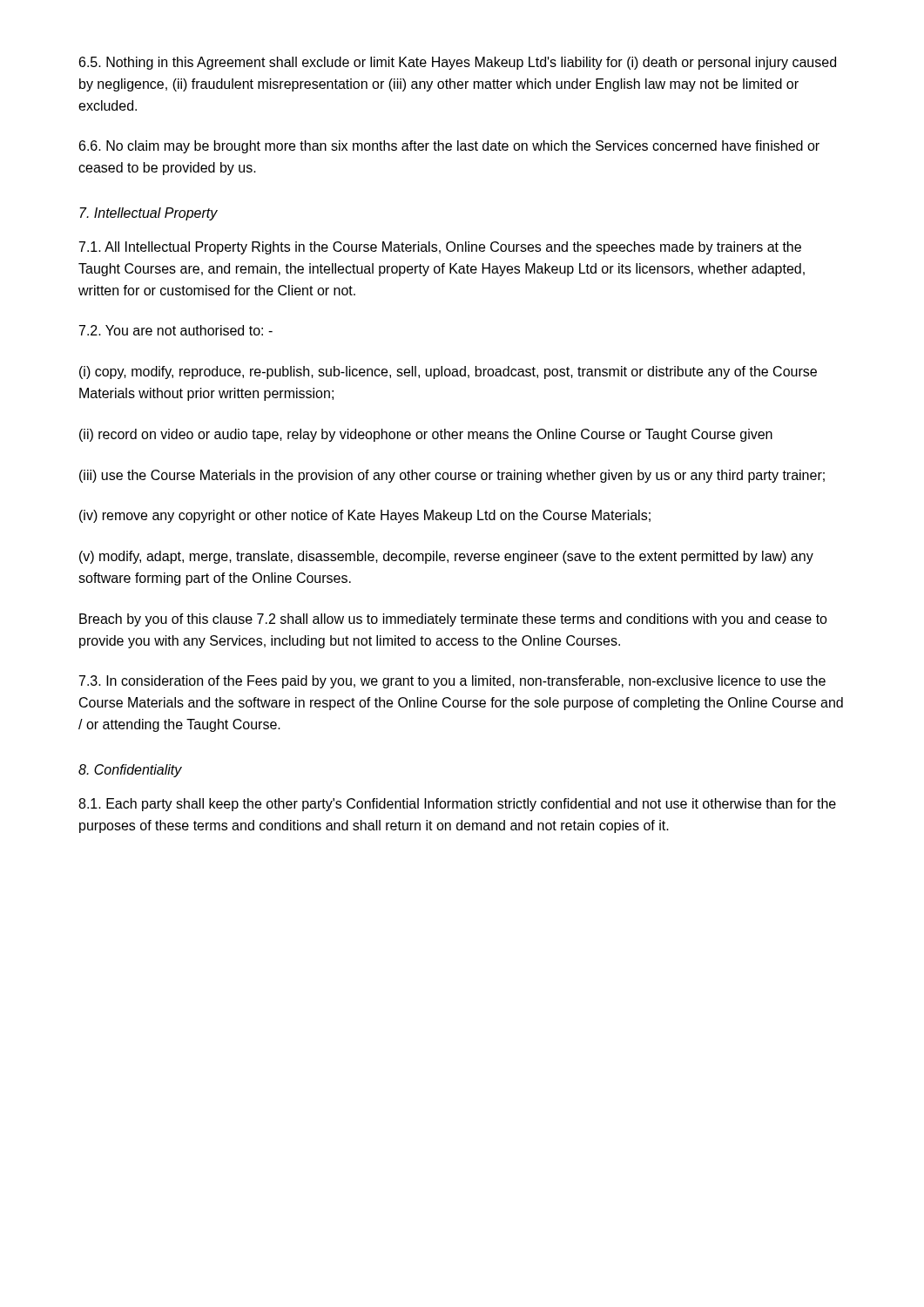Locate the block of text that opens with "5. Nothing in"

click(x=458, y=84)
